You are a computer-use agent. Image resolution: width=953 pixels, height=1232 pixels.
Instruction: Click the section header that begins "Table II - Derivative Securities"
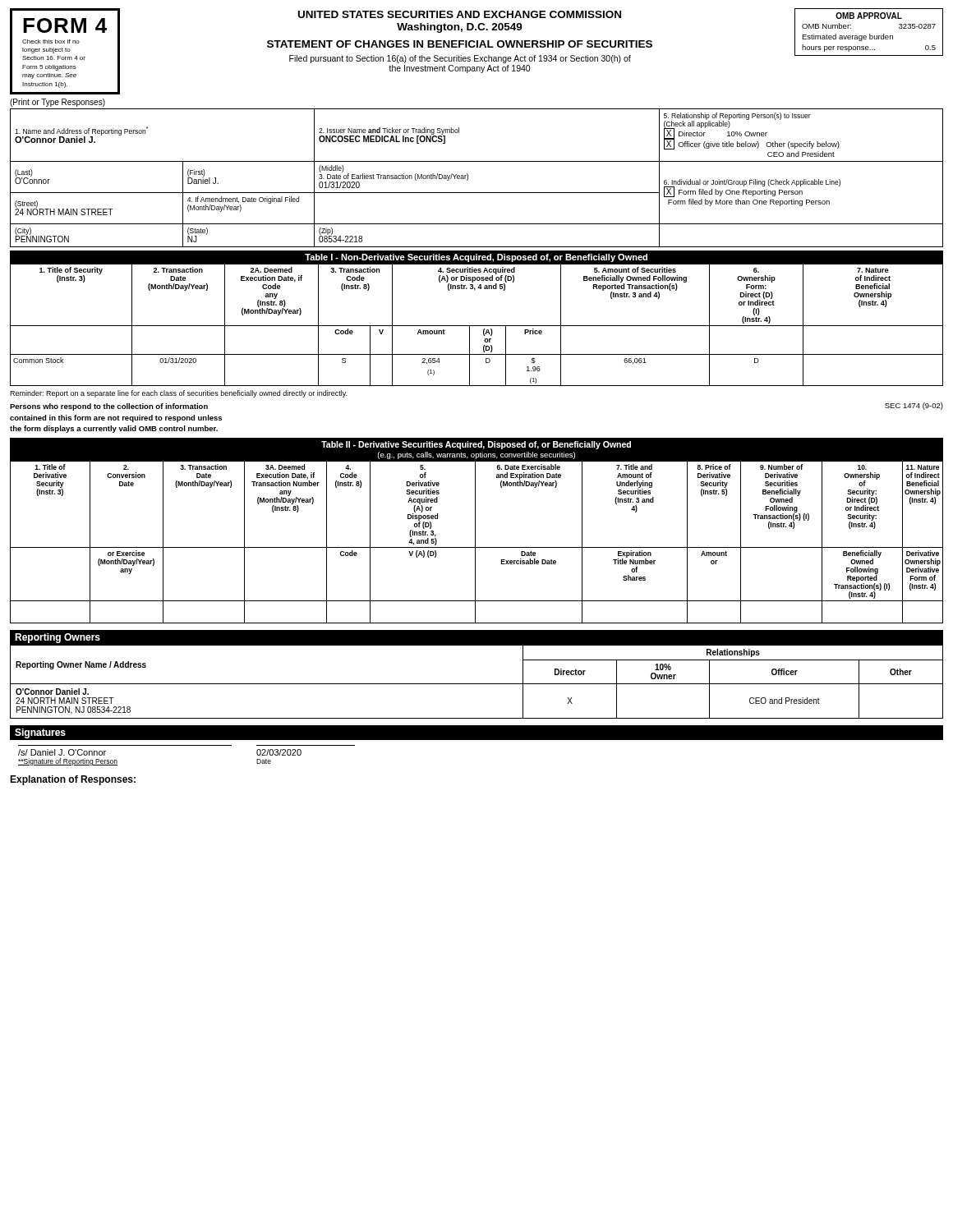point(476,449)
